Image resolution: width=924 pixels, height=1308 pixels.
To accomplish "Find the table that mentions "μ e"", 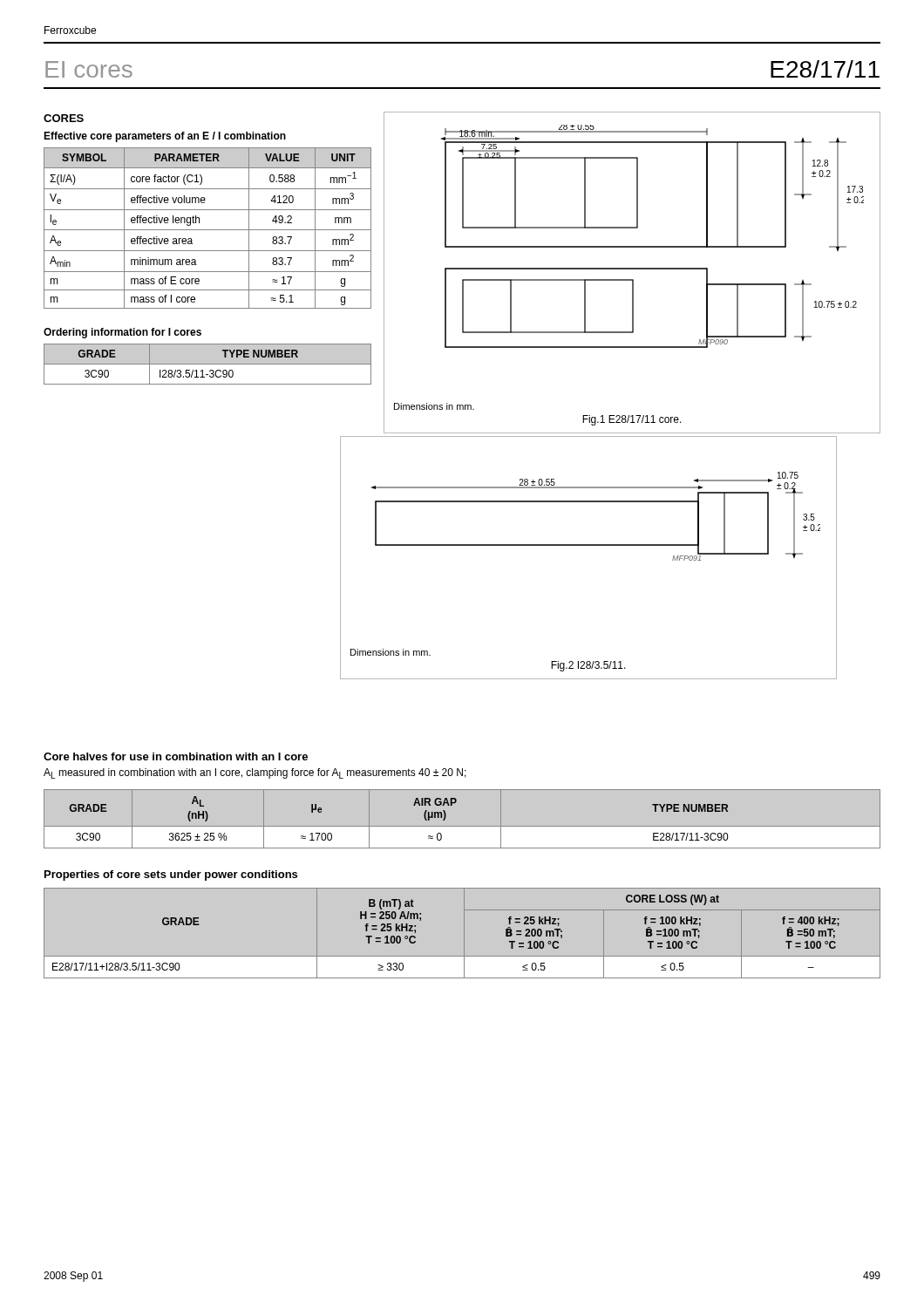I will (462, 819).
